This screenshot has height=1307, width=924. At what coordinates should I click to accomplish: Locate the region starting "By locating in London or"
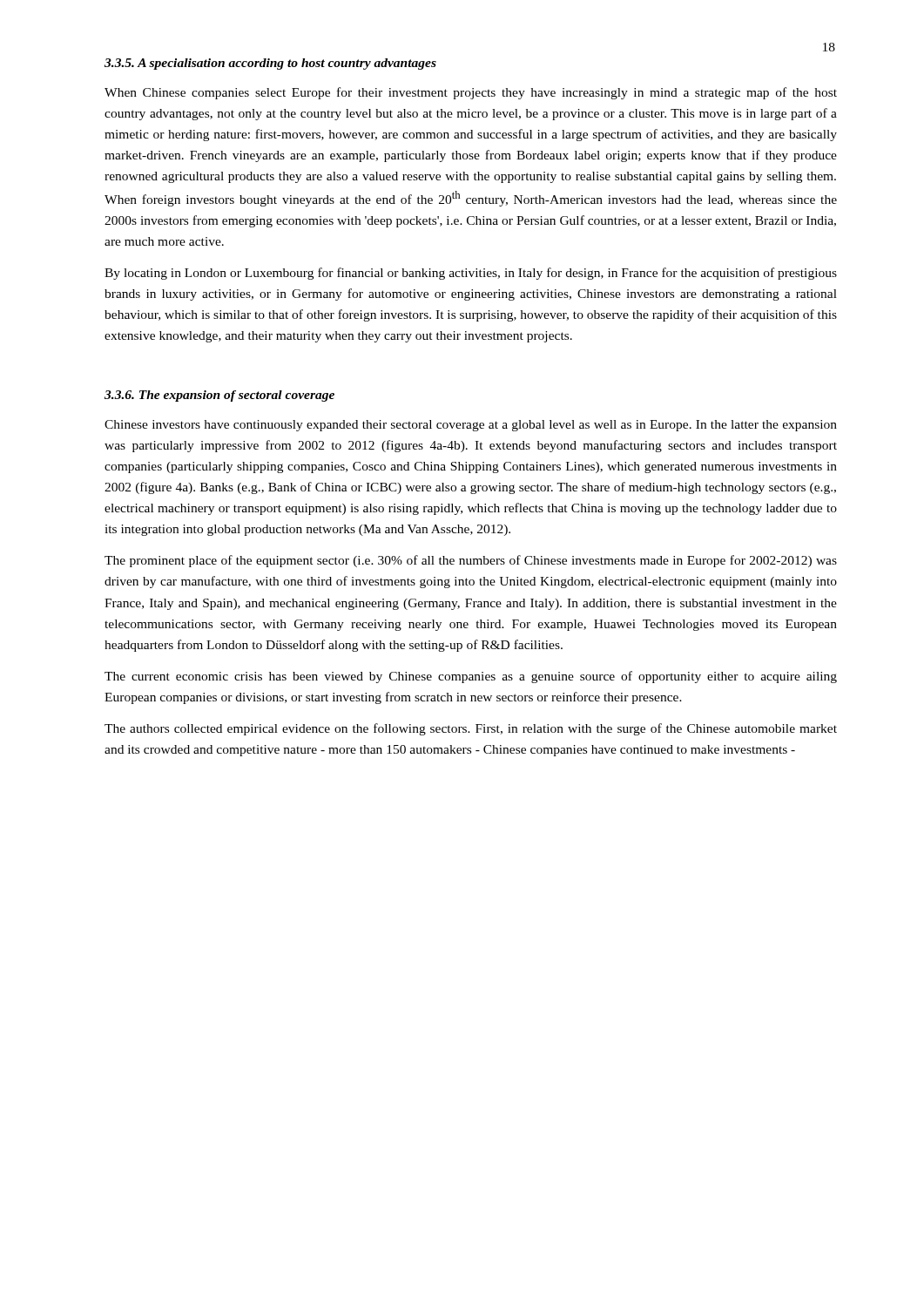[471, 304]
